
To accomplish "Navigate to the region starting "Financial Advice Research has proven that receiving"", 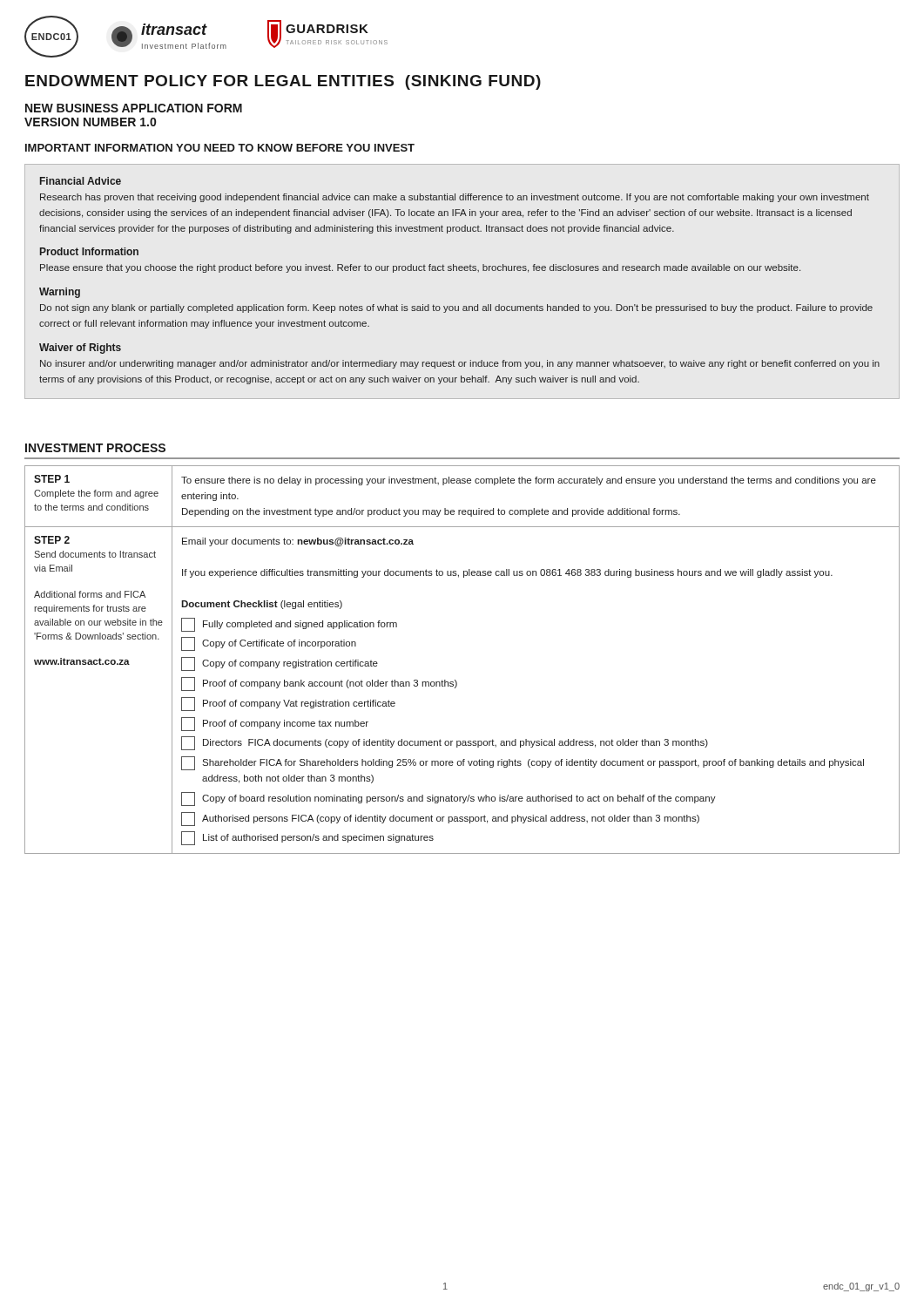I will (462, 206).
